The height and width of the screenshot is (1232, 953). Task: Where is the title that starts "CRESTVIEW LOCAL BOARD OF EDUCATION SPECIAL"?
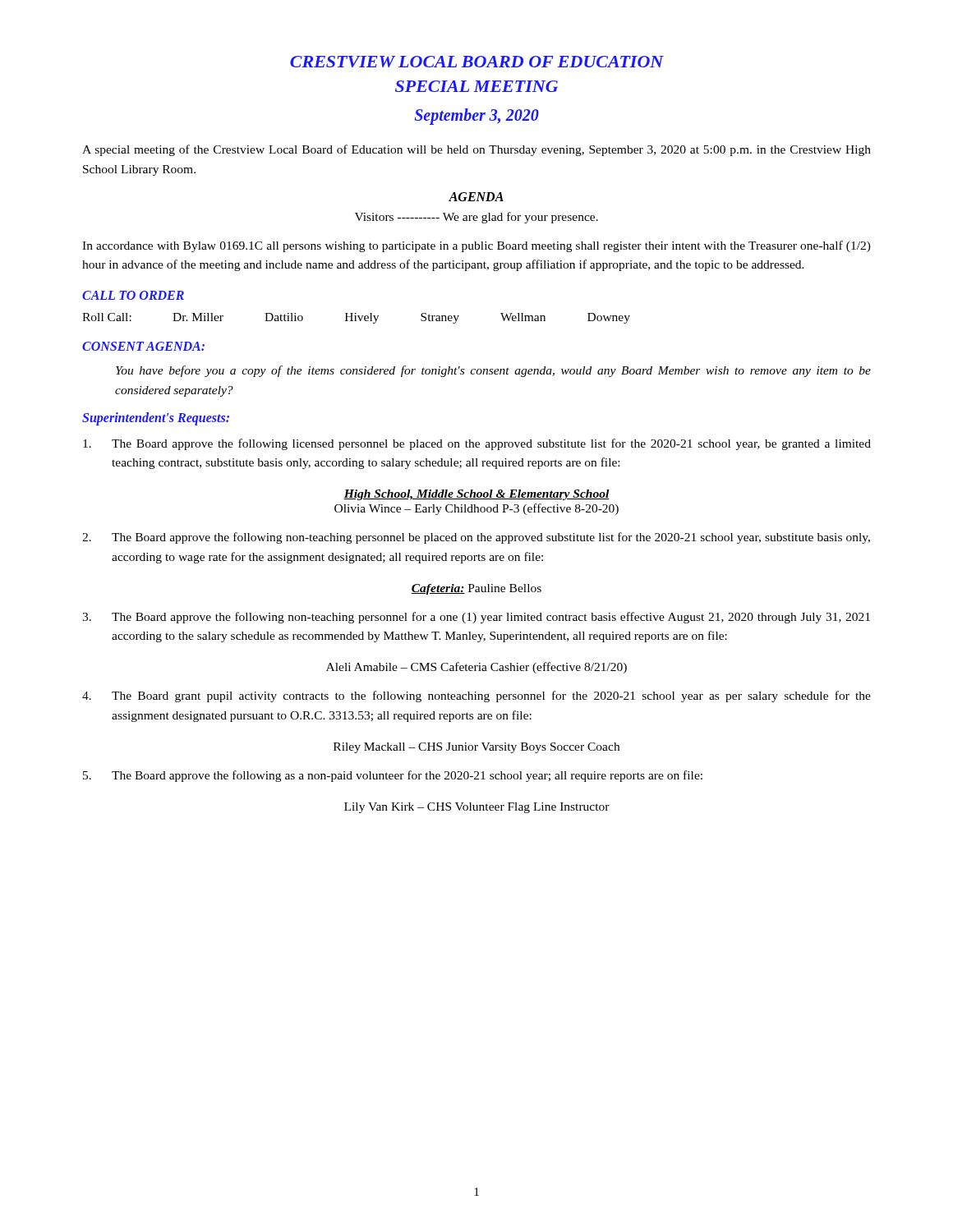coord(476,87)
